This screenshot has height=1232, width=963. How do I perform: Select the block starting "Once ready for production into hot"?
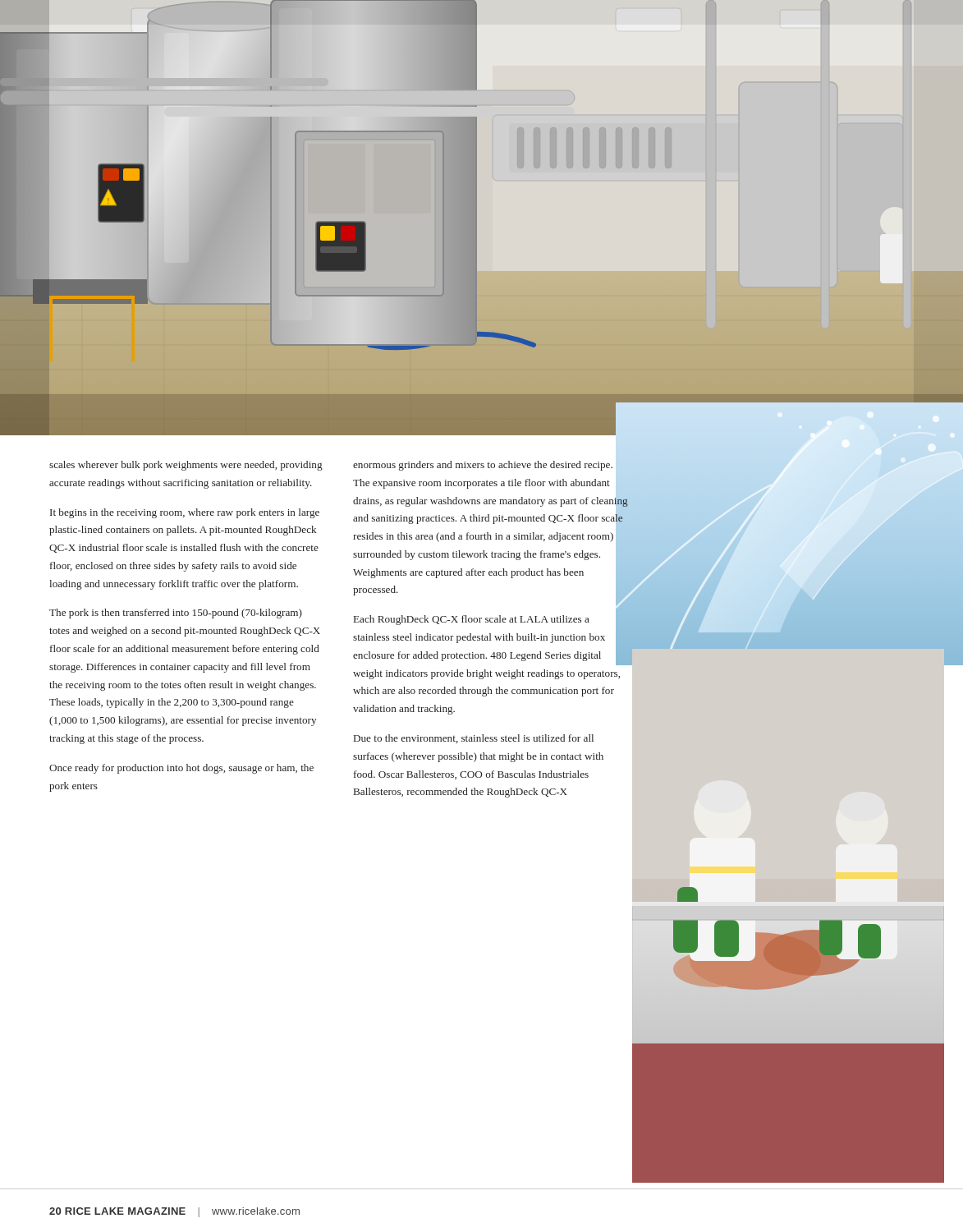pyautogui.click(x=182, y=776)
